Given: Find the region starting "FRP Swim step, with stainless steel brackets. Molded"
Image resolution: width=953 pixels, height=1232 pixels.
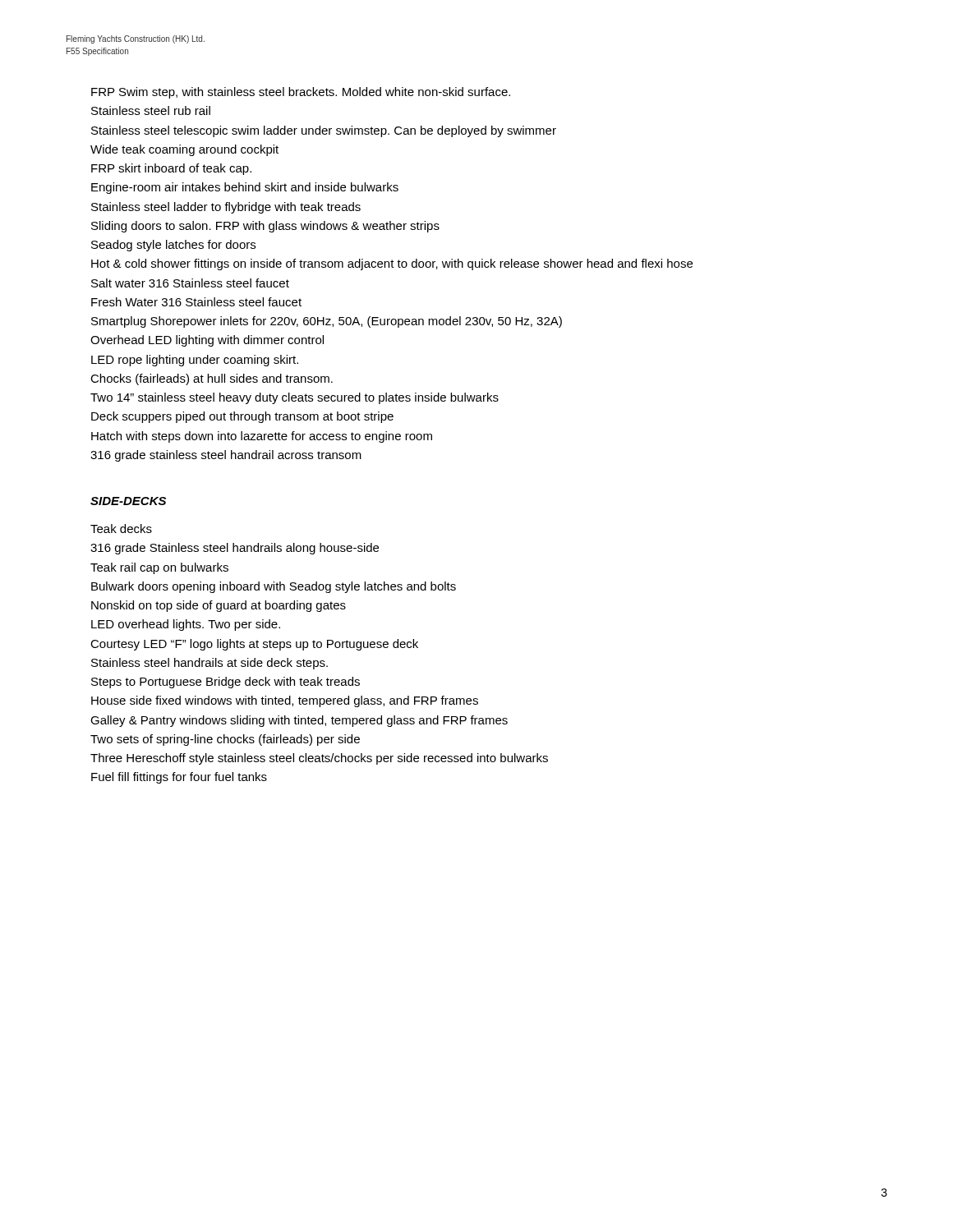Looking at the screenshot, I should pyautogui.click(x=301, y=92).
